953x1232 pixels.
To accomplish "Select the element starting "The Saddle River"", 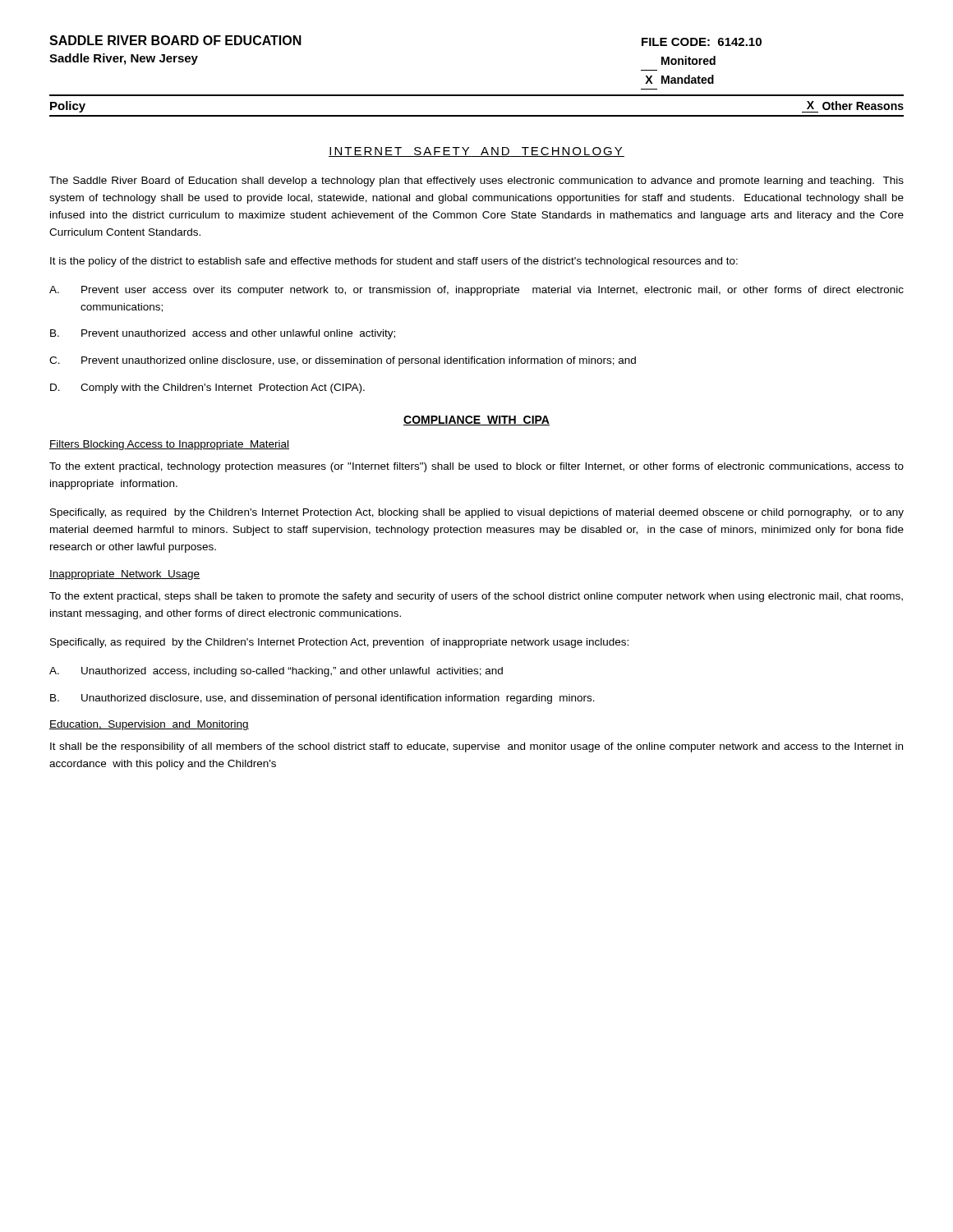I will click(x=476, y=206).
